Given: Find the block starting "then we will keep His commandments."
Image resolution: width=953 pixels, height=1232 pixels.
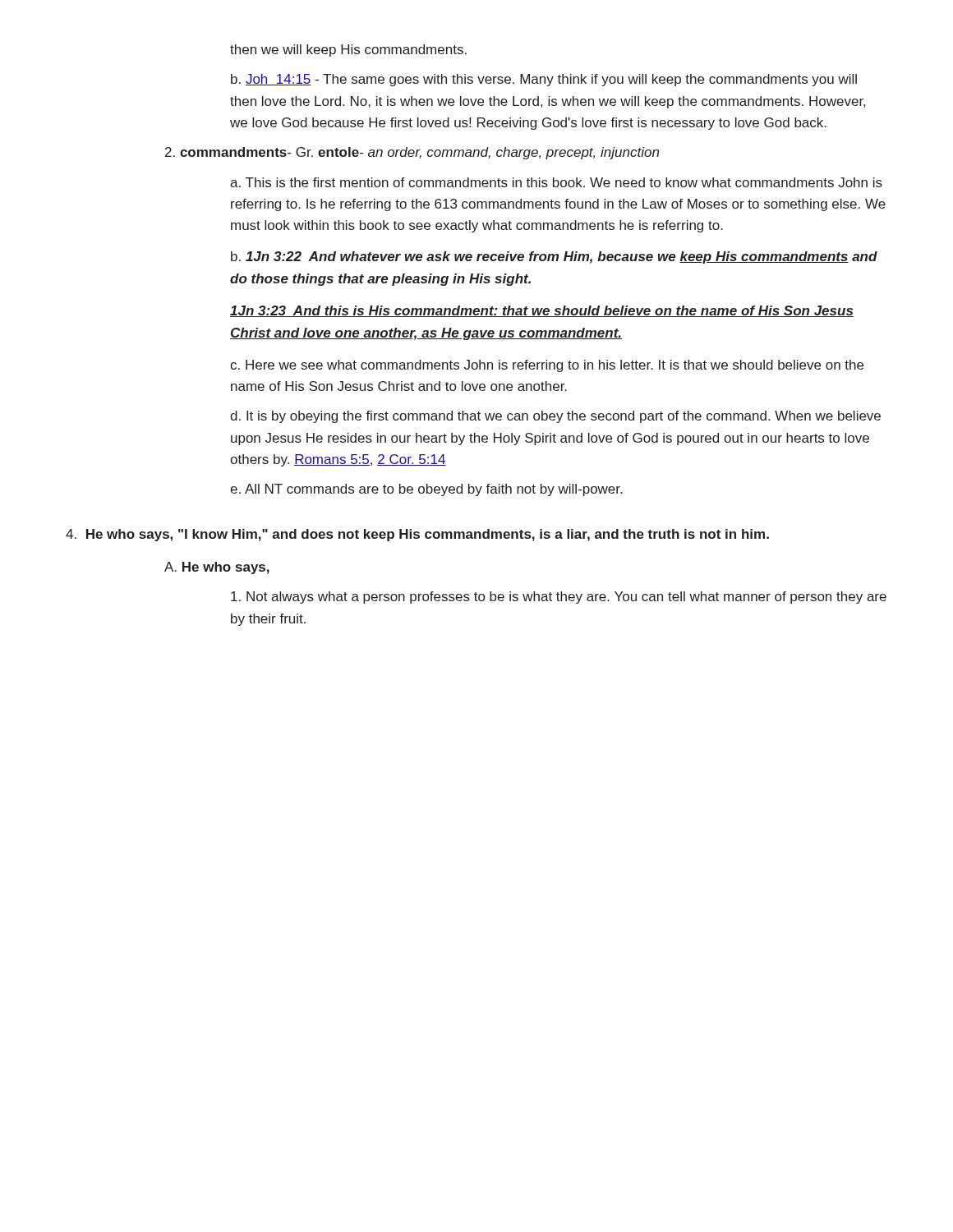Looking at the screenshot, I should 349,50.
